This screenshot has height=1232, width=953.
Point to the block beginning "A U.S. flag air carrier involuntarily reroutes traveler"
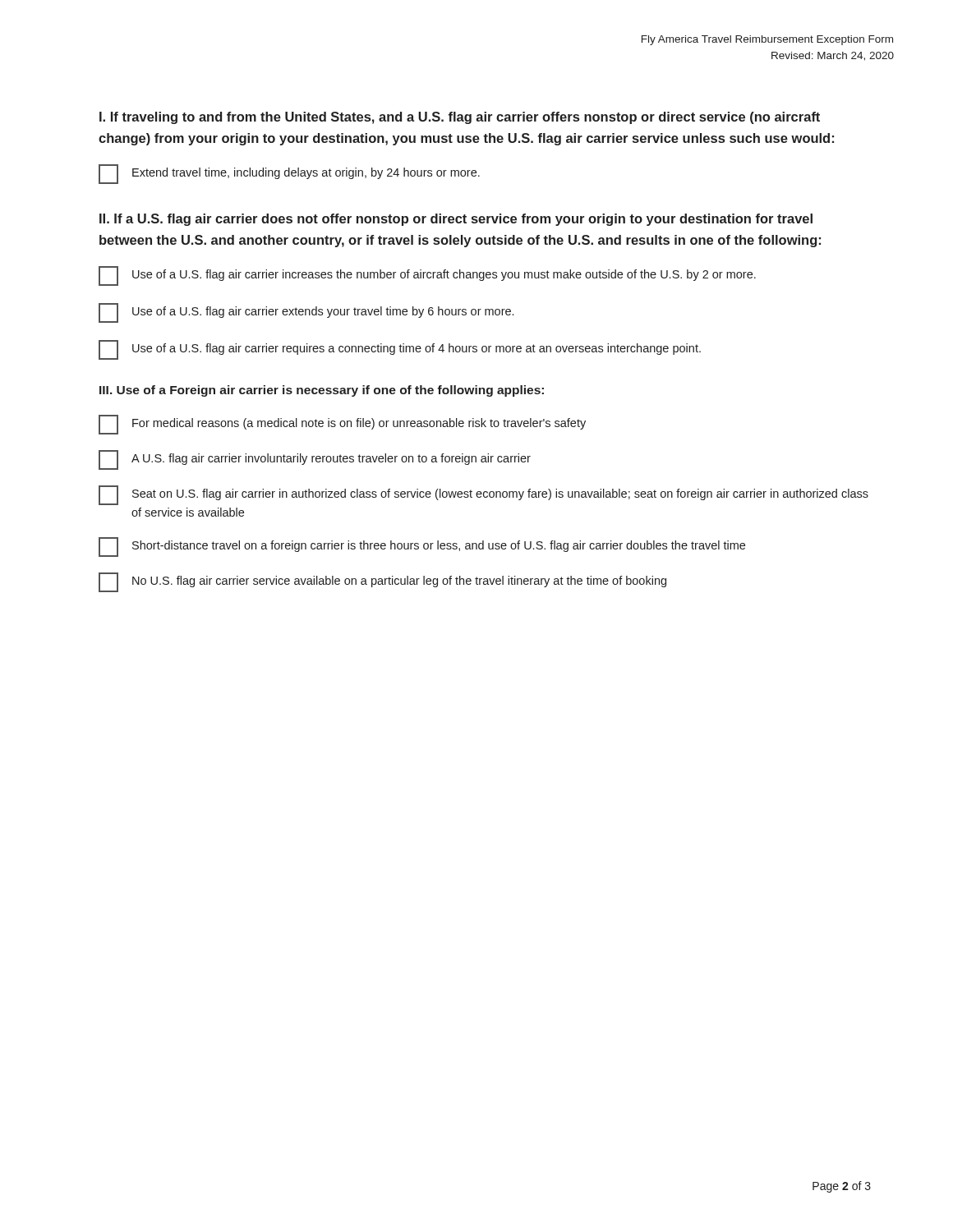tap(315, 460)
